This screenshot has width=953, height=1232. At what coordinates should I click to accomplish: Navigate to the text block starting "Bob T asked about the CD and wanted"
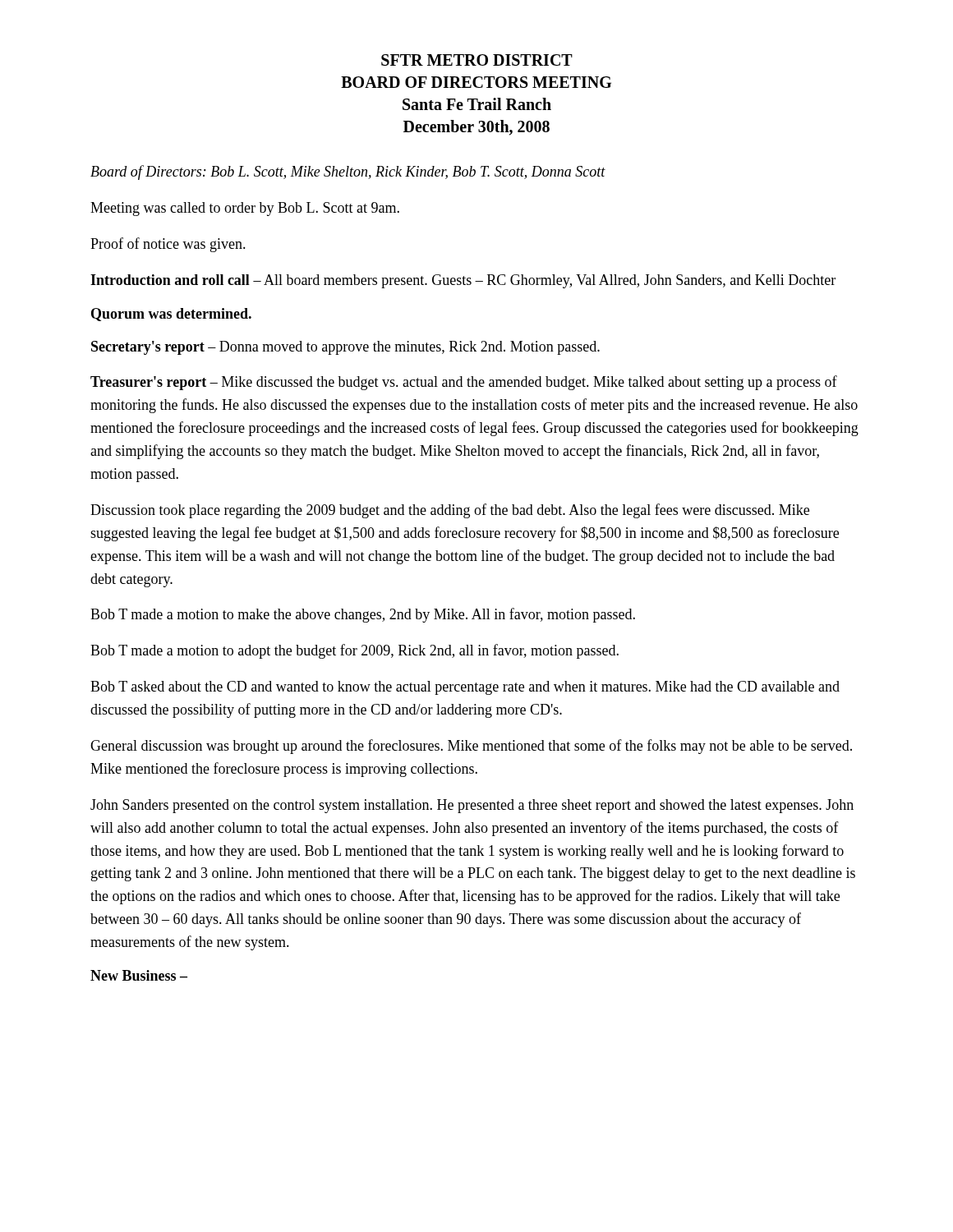pyautogui.click(x=465, y=698)
